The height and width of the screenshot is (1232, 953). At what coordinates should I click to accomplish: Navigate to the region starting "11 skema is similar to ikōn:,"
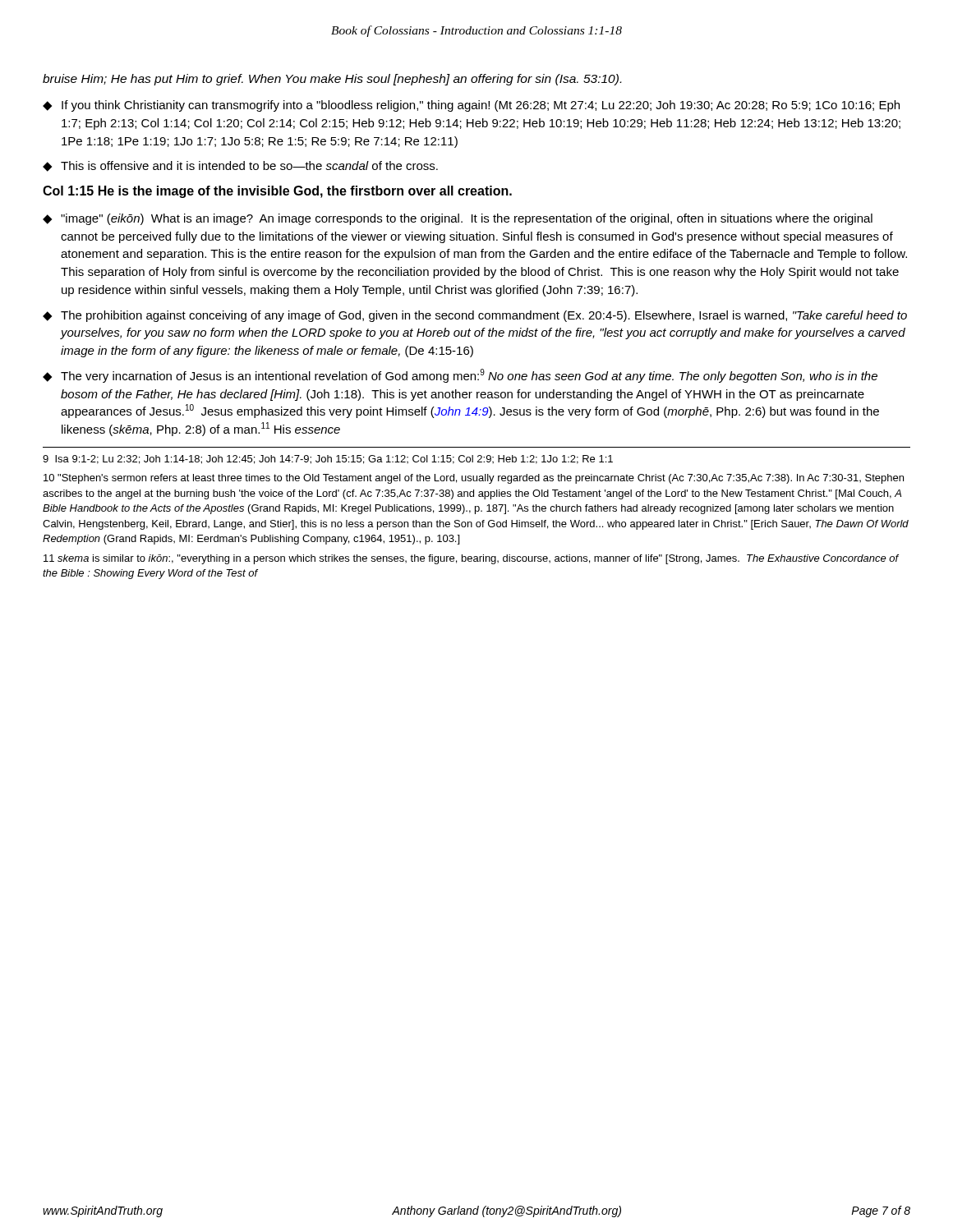[470, 565]
